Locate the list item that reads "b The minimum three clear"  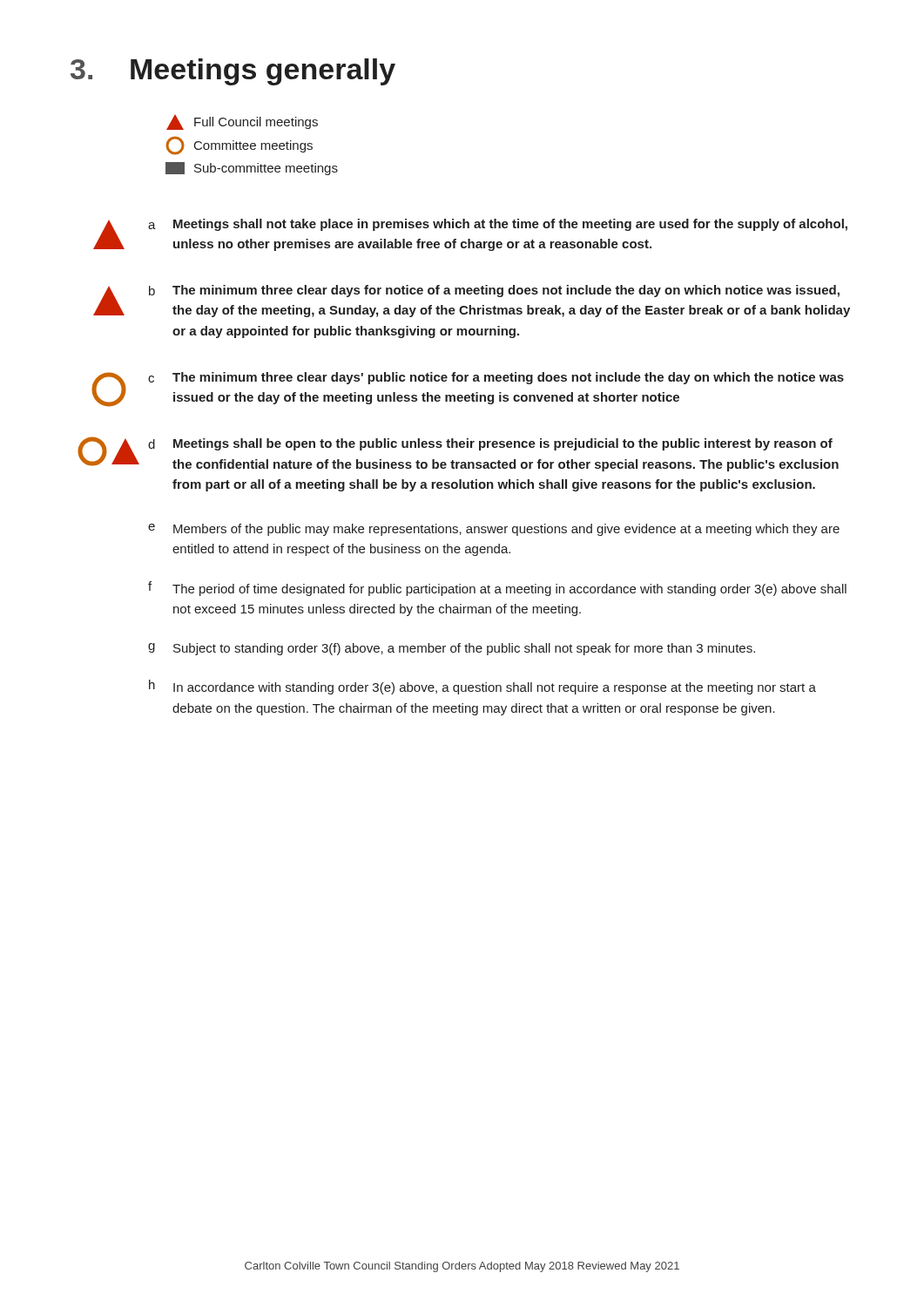[462, 310]
